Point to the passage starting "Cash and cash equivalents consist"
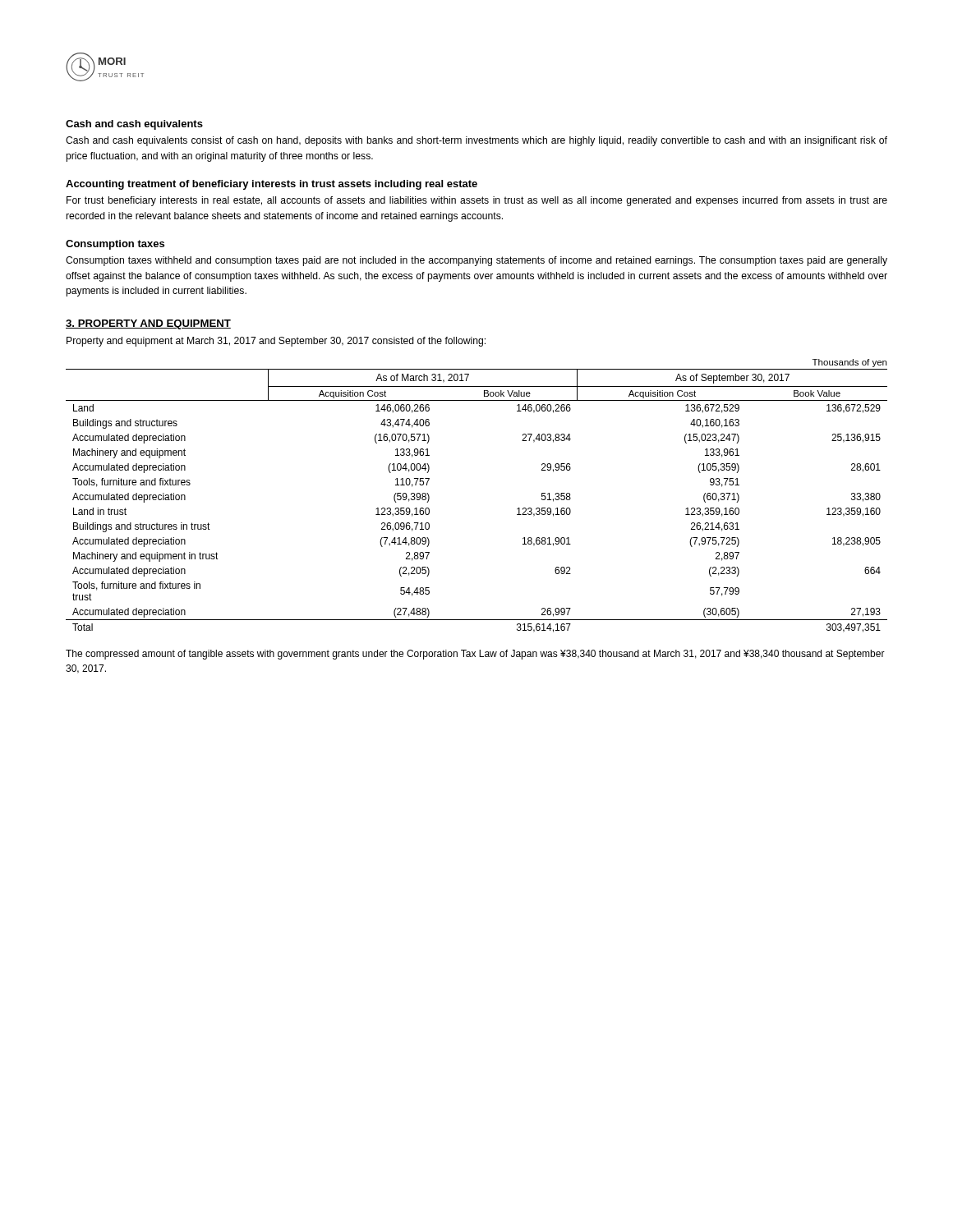 476,148
